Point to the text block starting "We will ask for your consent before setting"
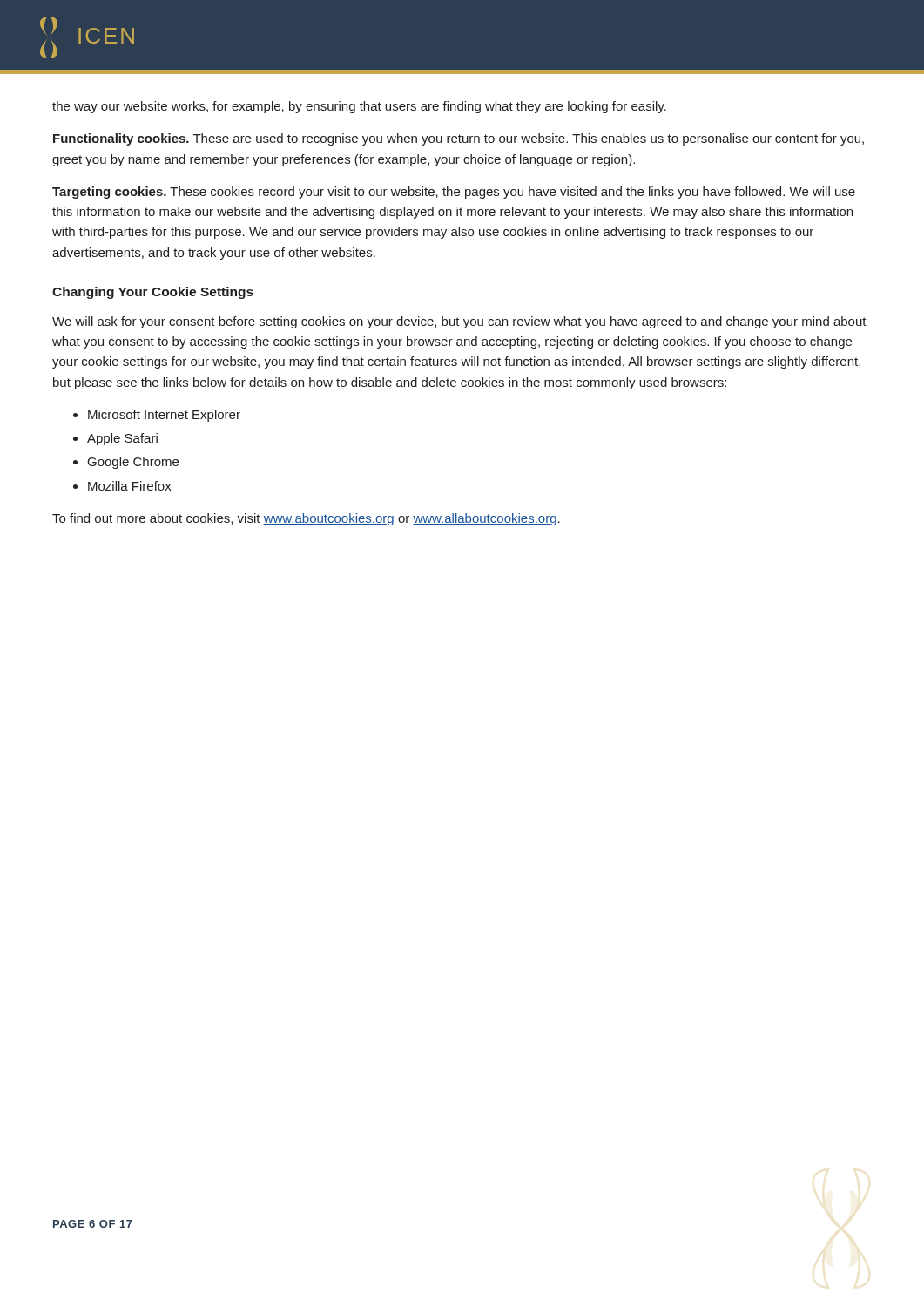The width and height of the screenshot is (924, 1307). [462, 351]
